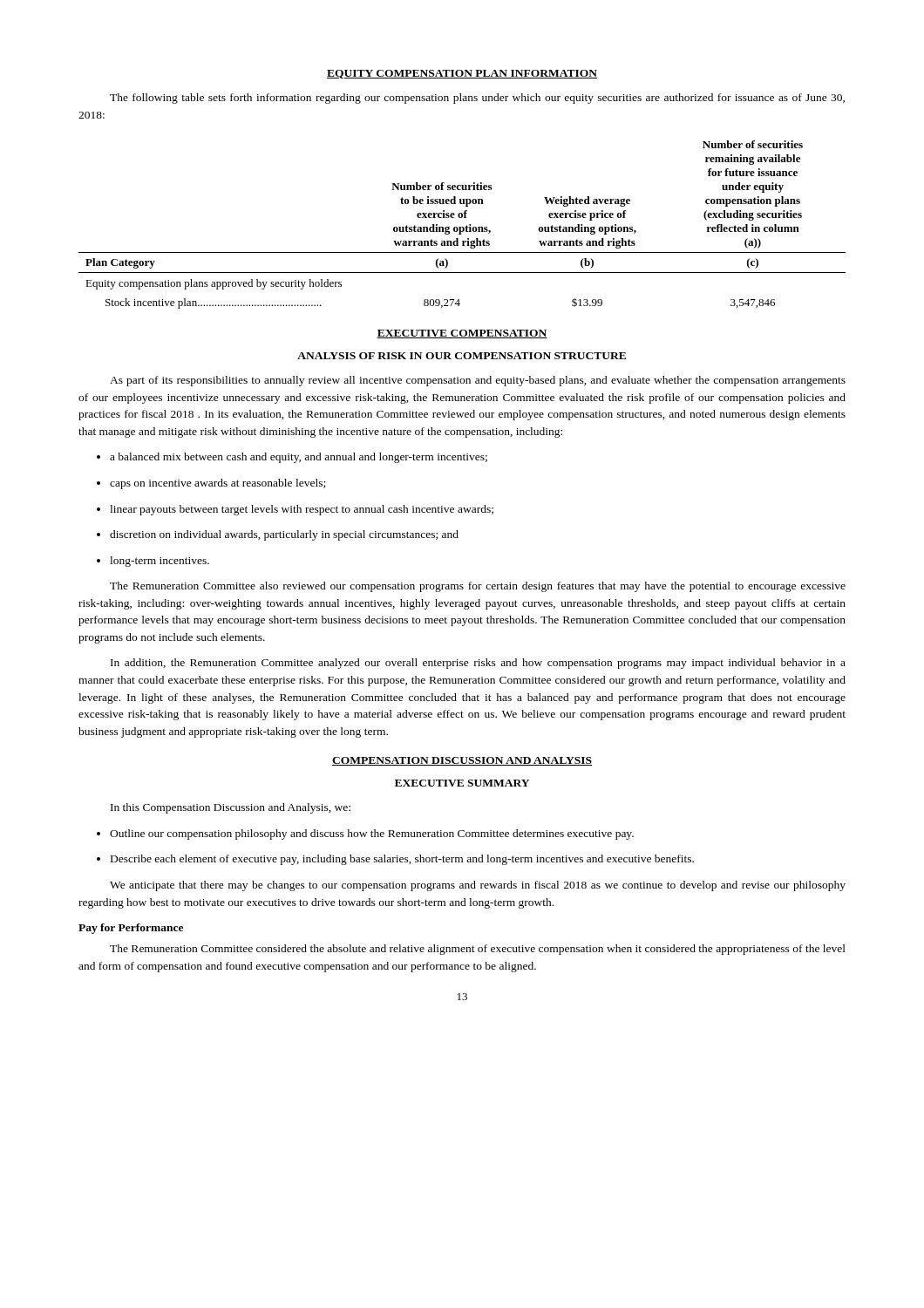Locate the element starting "long-term incentives."
The image size is (924, 1308).
pyautogui.click(x=153, y=562)
